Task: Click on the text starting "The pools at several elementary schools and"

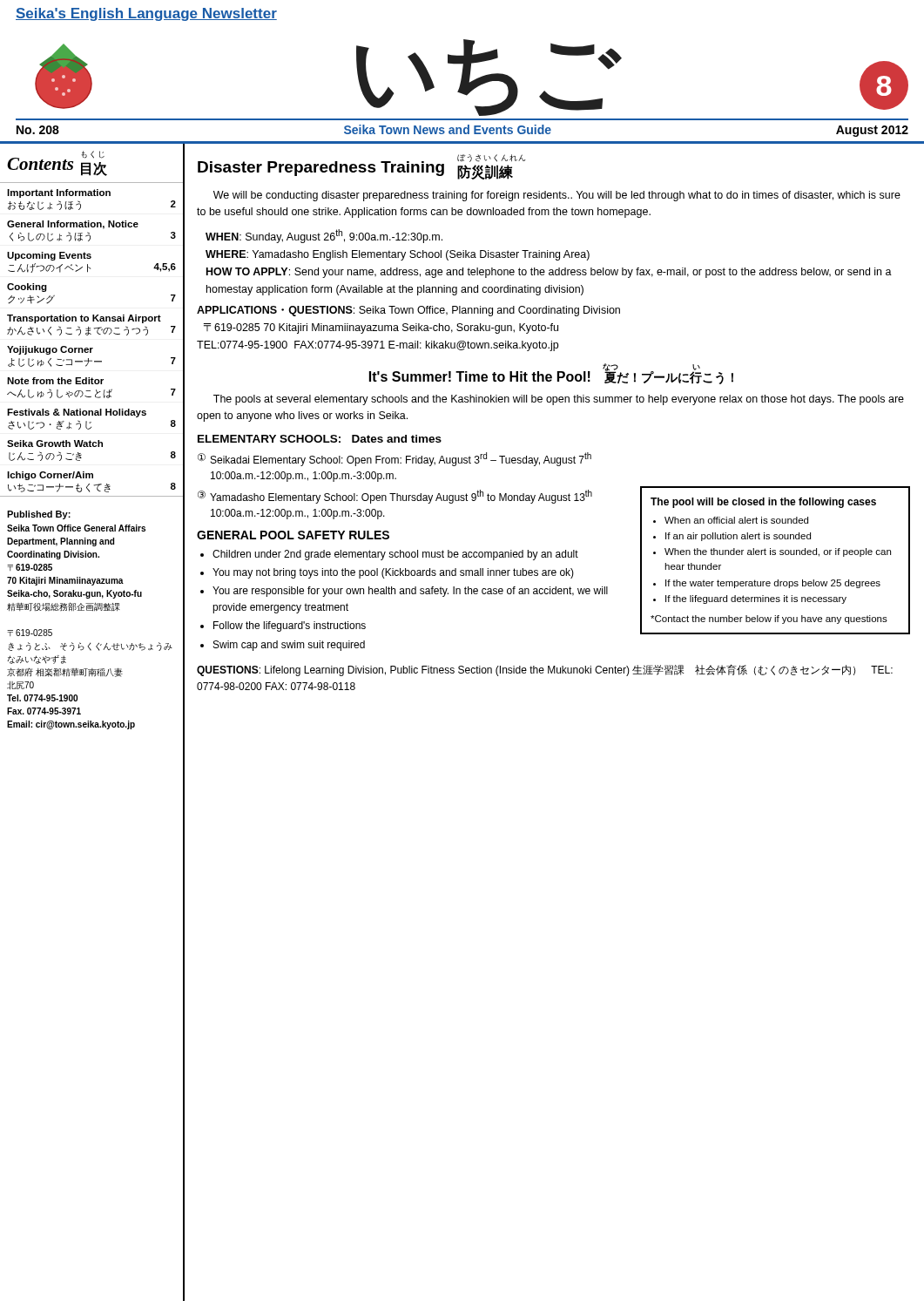Action: 550,407
